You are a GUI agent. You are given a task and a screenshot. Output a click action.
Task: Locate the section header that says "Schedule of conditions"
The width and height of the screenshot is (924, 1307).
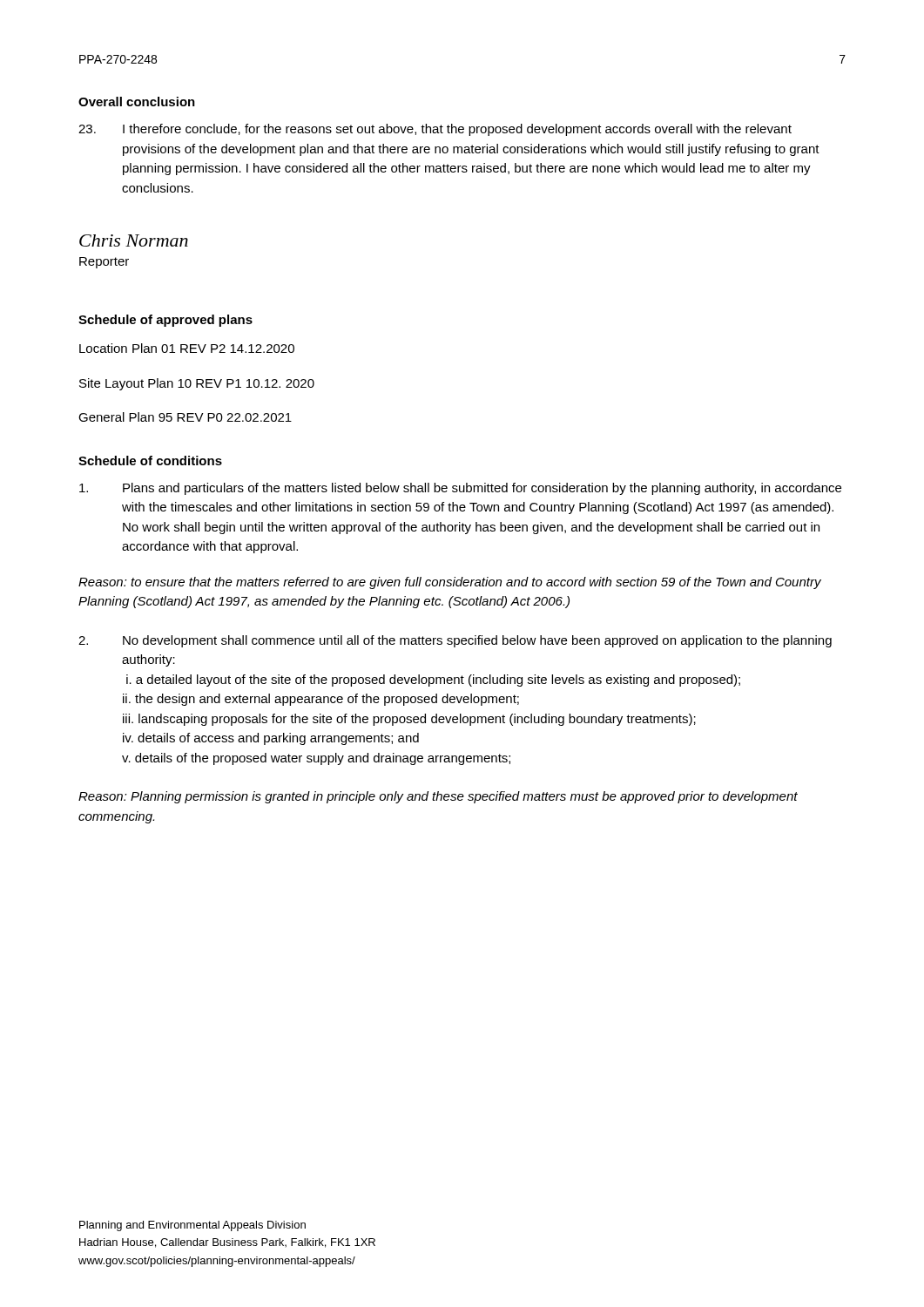tap(150, 460)
